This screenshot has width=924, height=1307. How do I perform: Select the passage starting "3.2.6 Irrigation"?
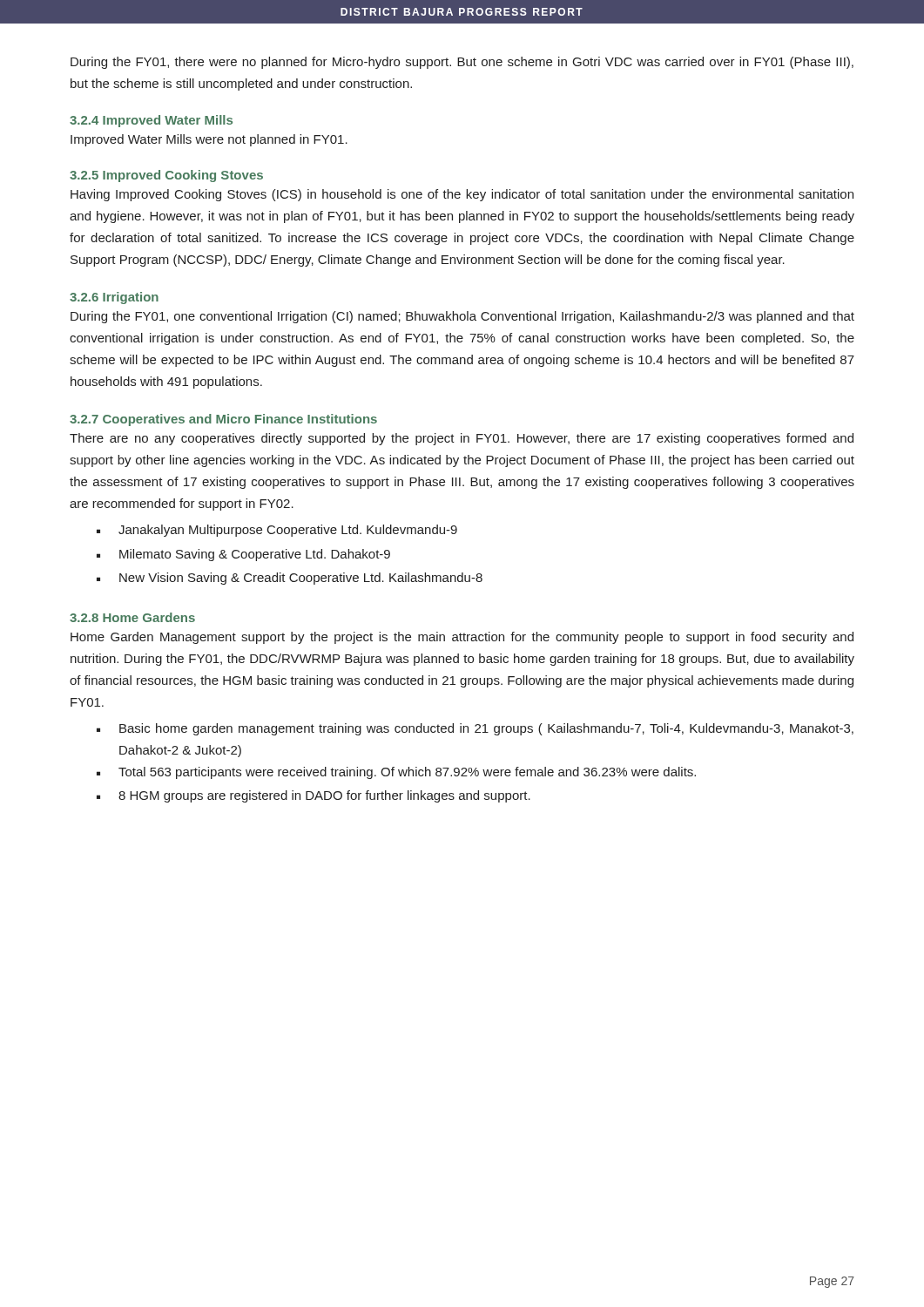coord(114,297)
